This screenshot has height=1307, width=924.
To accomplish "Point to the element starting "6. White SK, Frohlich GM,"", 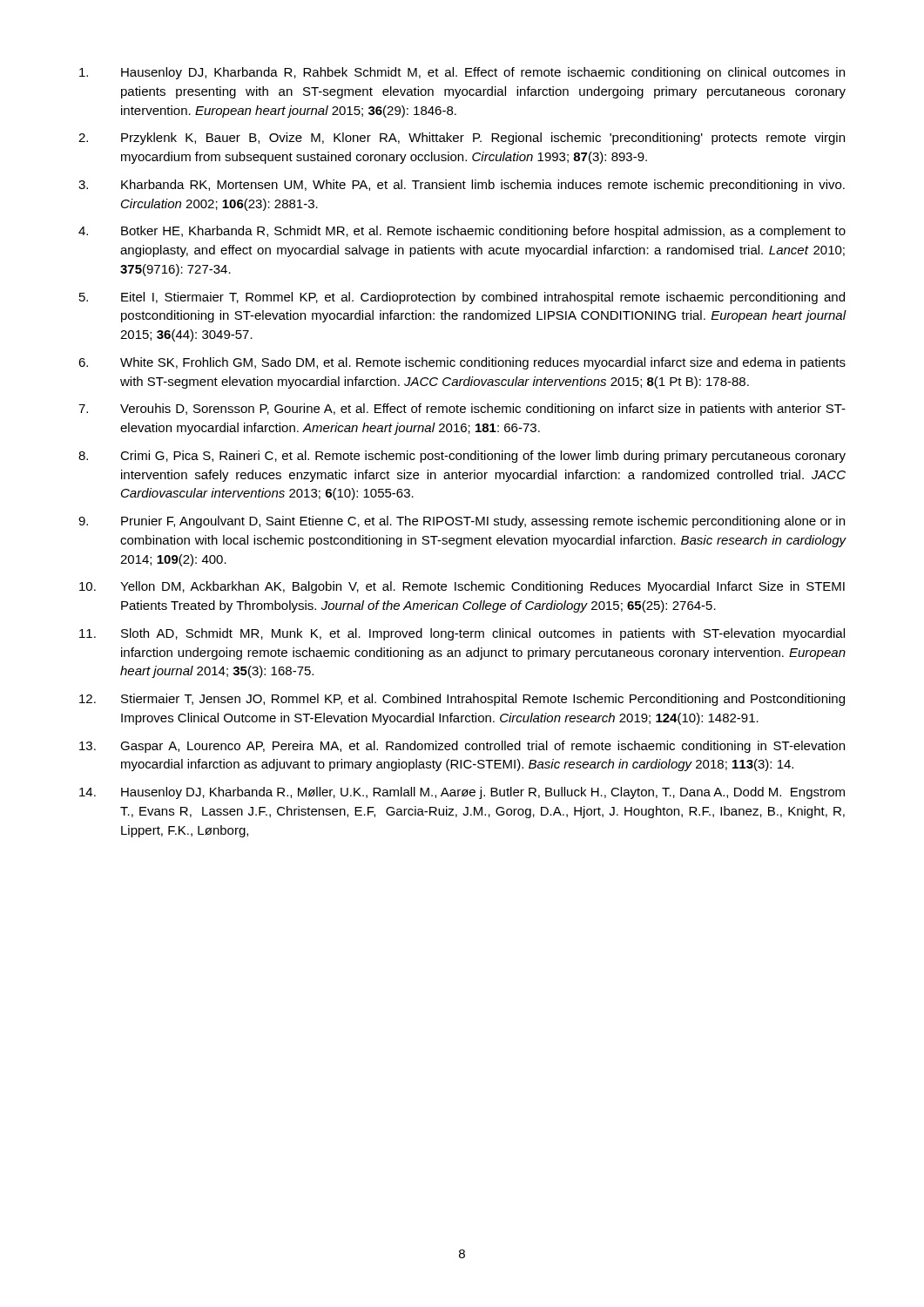I will point(462,372).
